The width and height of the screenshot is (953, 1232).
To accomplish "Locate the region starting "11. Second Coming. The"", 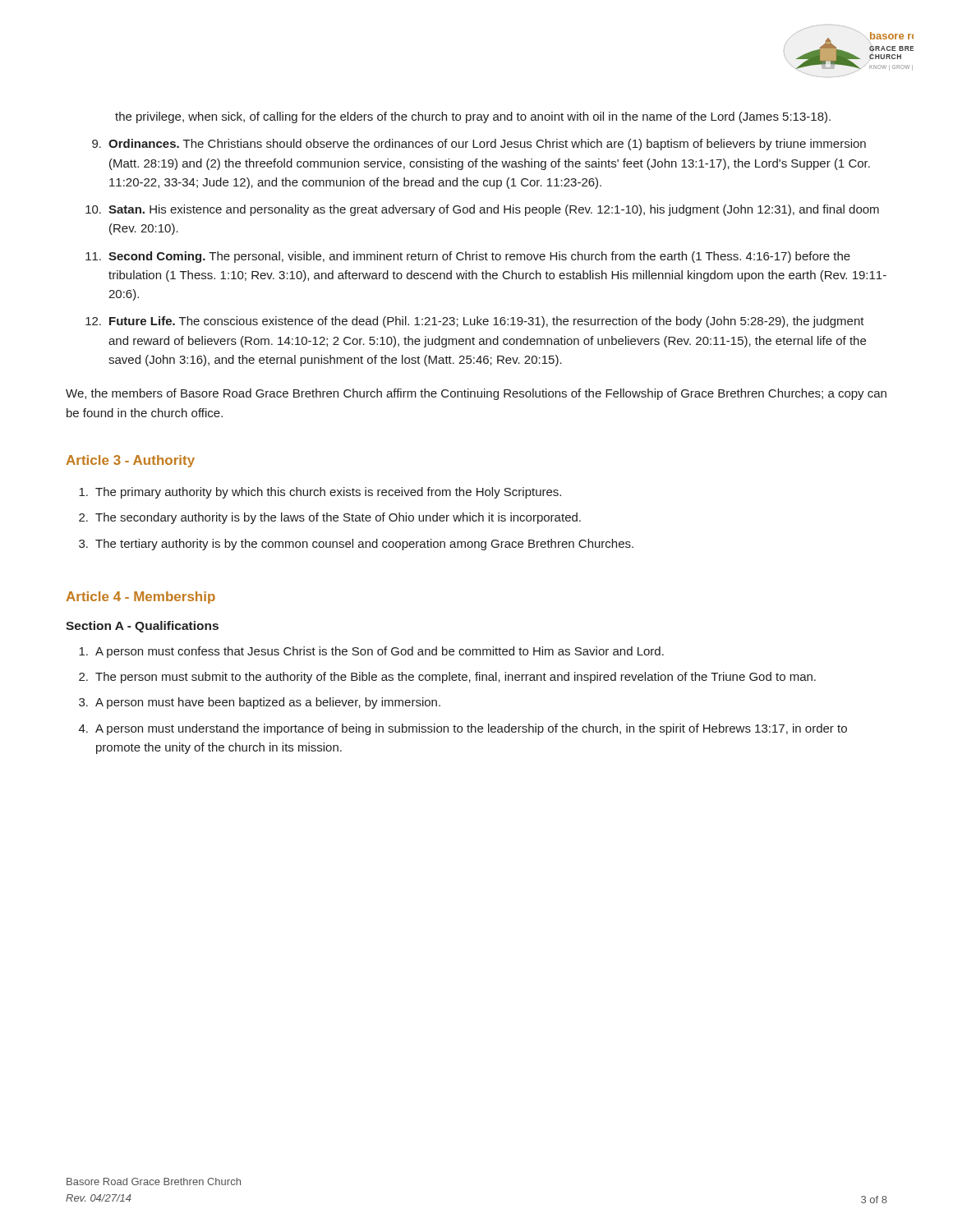I will tap(476, 275).
